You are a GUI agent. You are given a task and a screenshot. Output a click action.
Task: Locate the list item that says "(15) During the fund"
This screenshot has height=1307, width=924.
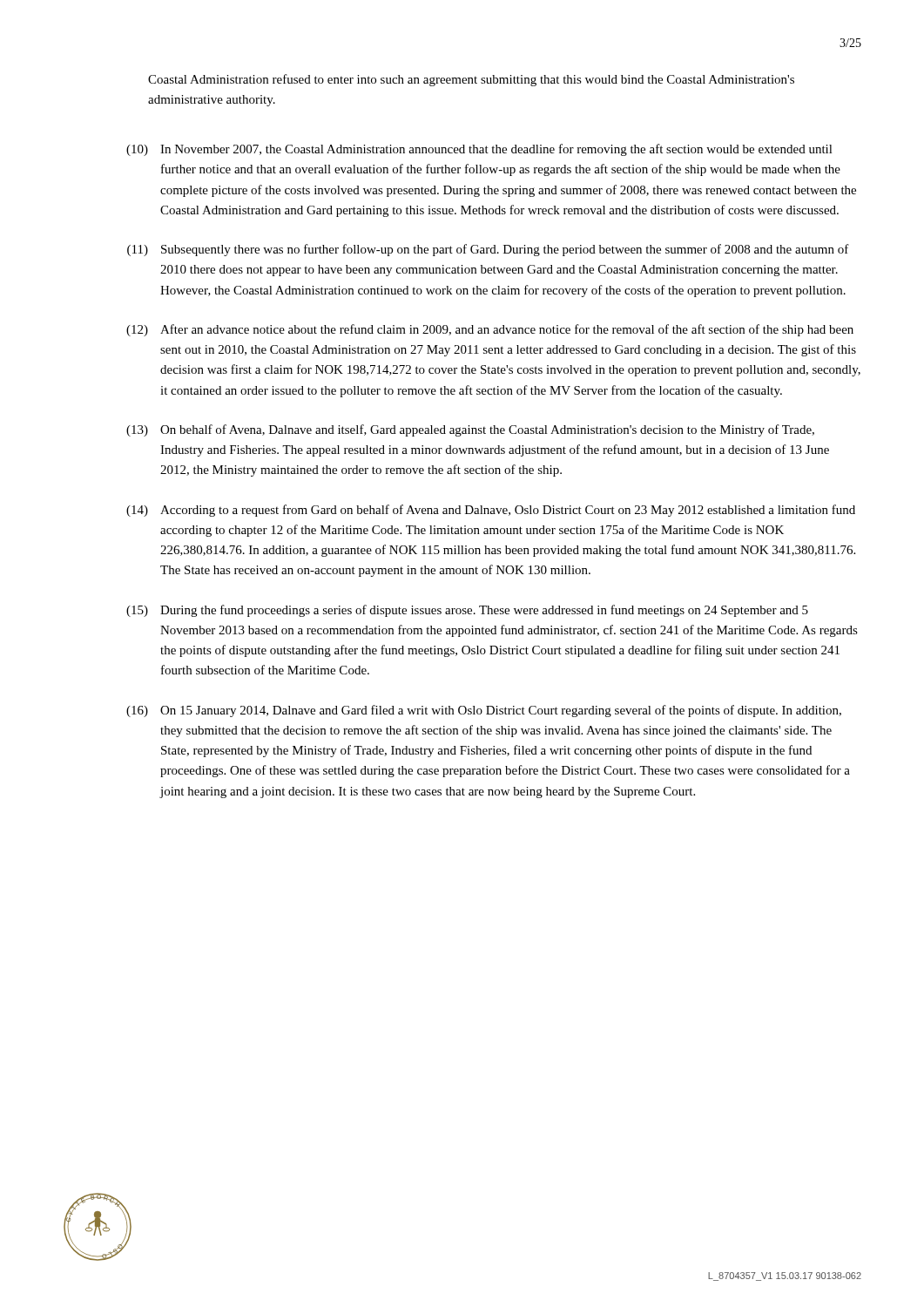click(x=462, y=640)
